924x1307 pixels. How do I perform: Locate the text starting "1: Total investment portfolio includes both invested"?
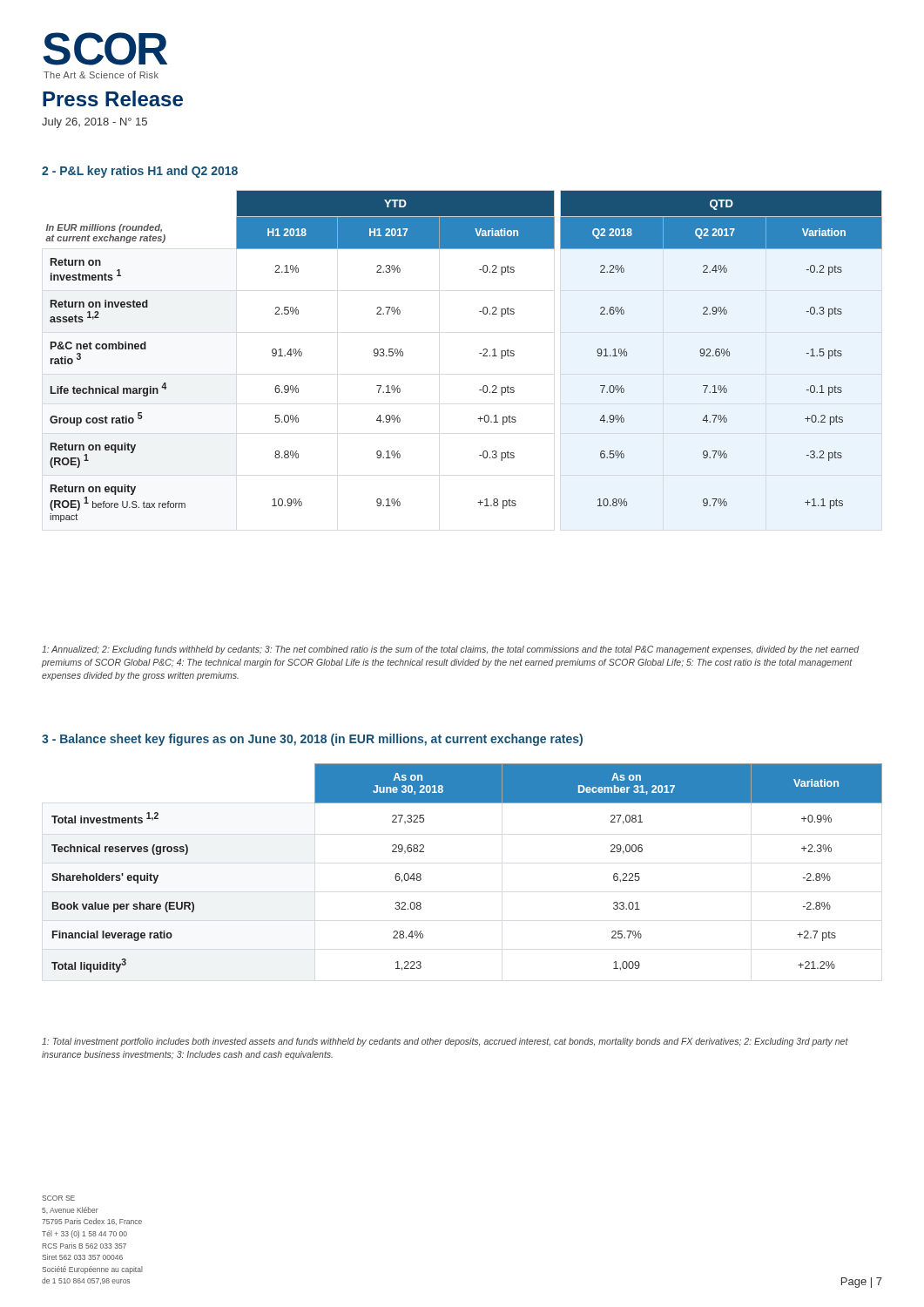tap(462, 1048)
